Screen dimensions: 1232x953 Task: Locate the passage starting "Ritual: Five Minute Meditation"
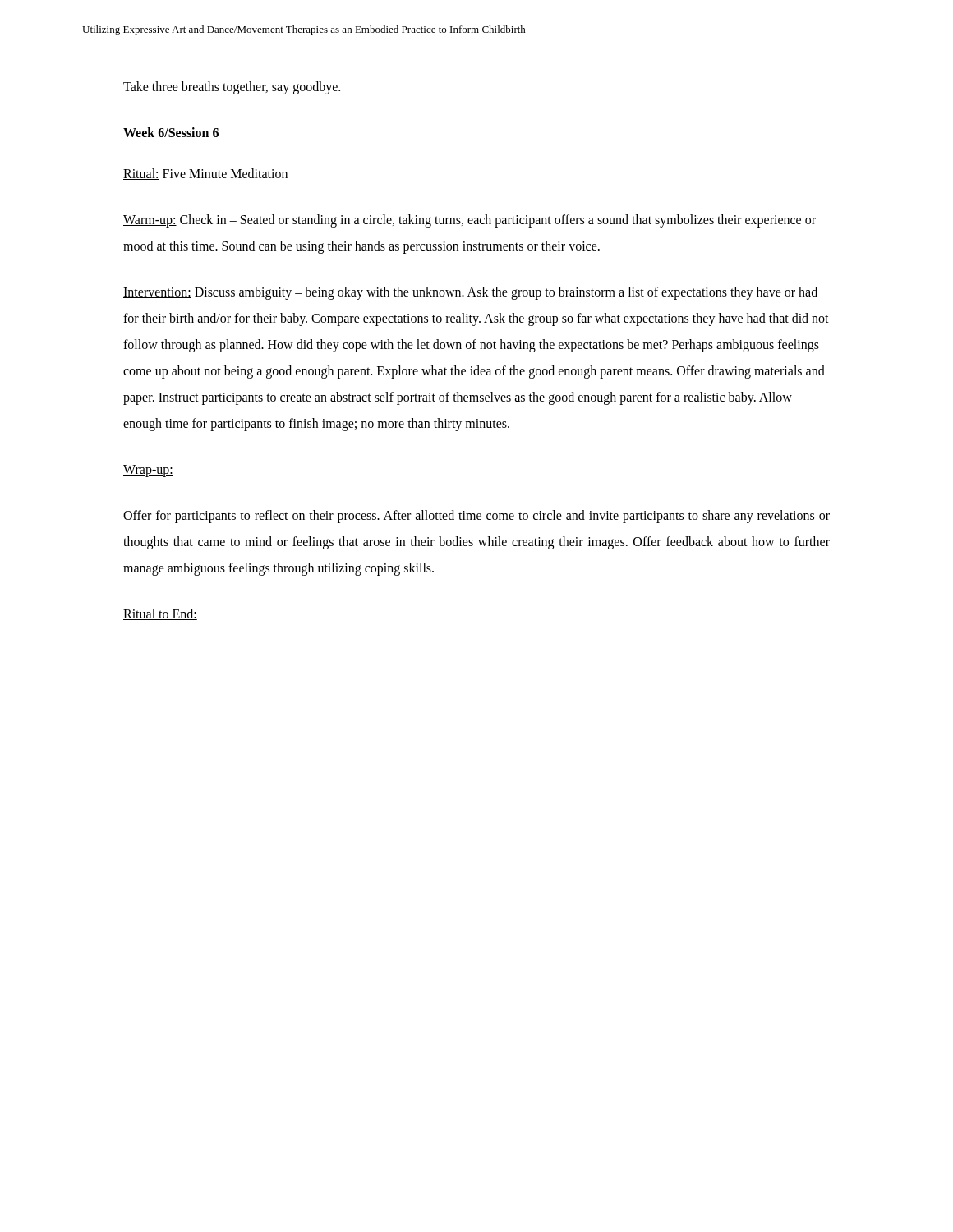[x=206, y=174]
